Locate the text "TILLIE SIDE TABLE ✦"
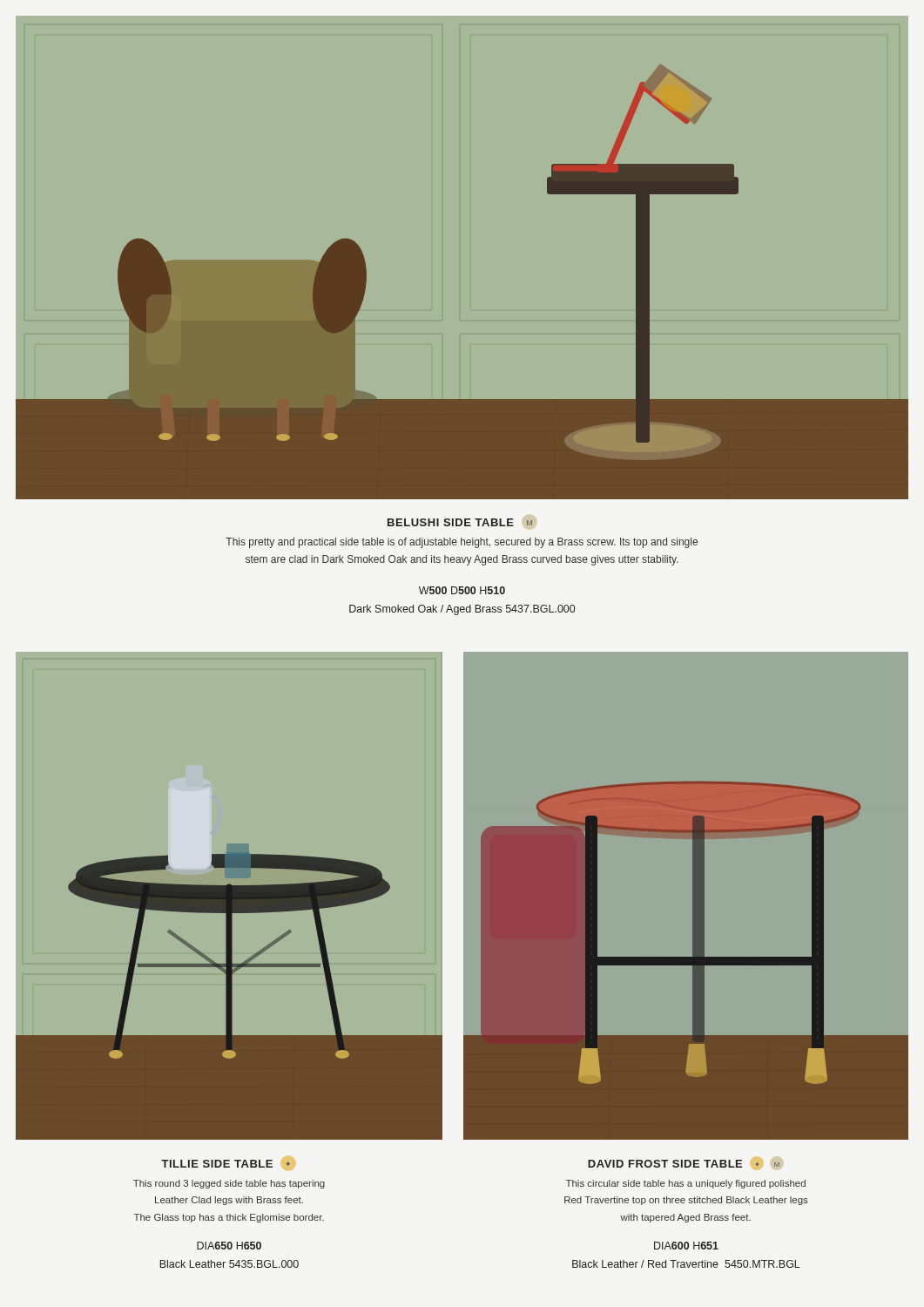The width and height of the screenshot is (924, 1307). point(229,1163)
